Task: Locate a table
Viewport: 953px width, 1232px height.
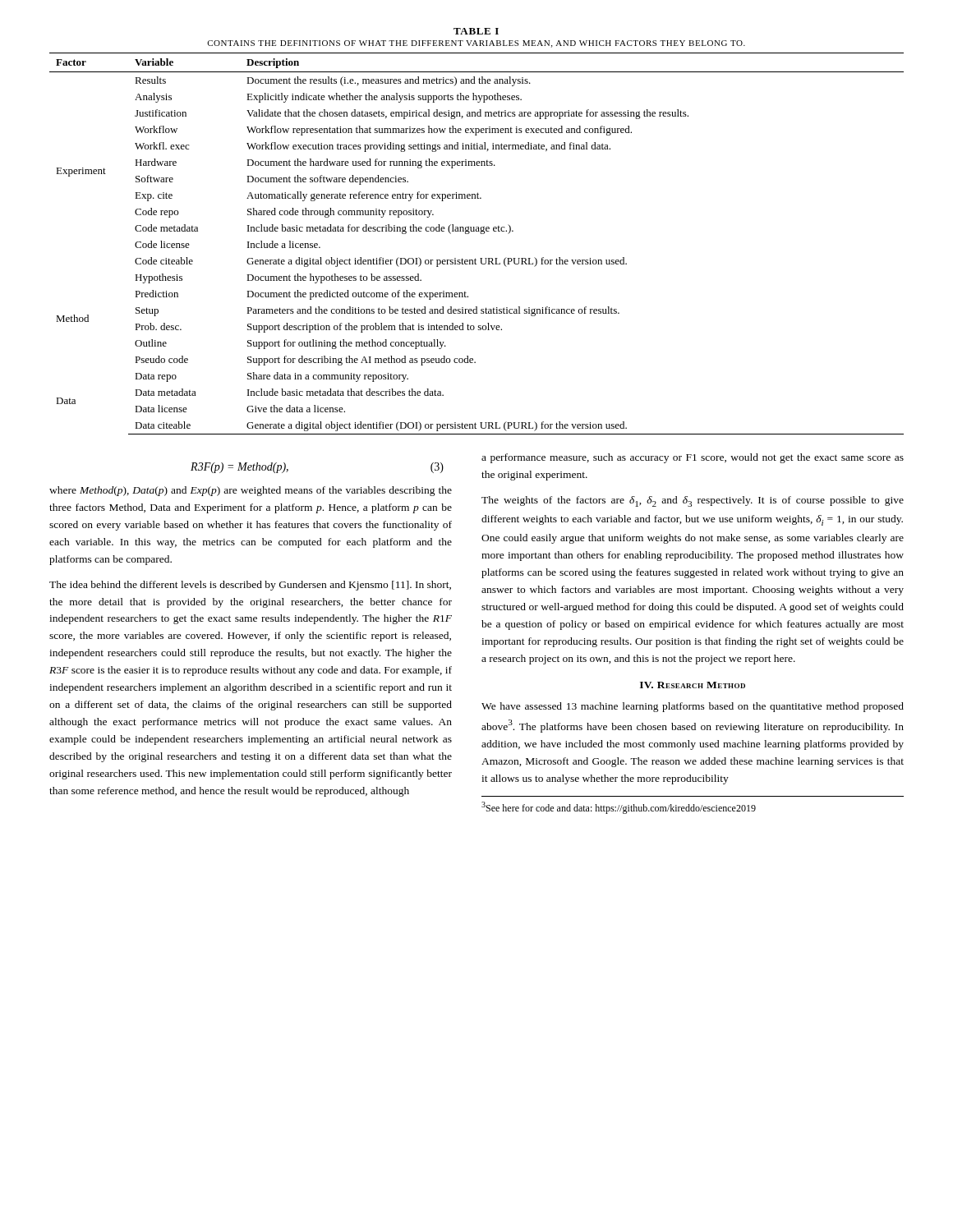Action: click(476, 244)
